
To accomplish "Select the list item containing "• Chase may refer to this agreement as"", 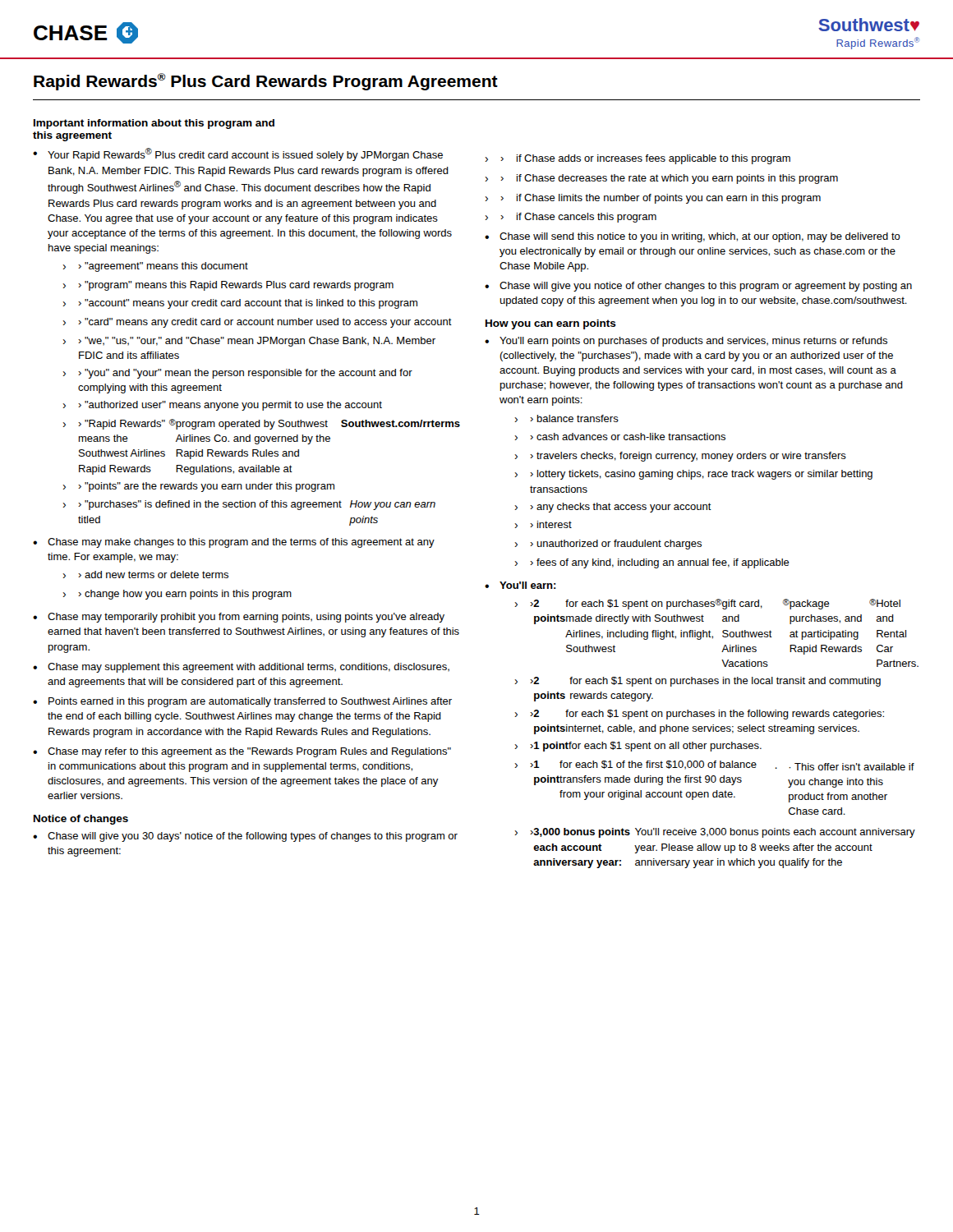I will (x=246, y=774).
